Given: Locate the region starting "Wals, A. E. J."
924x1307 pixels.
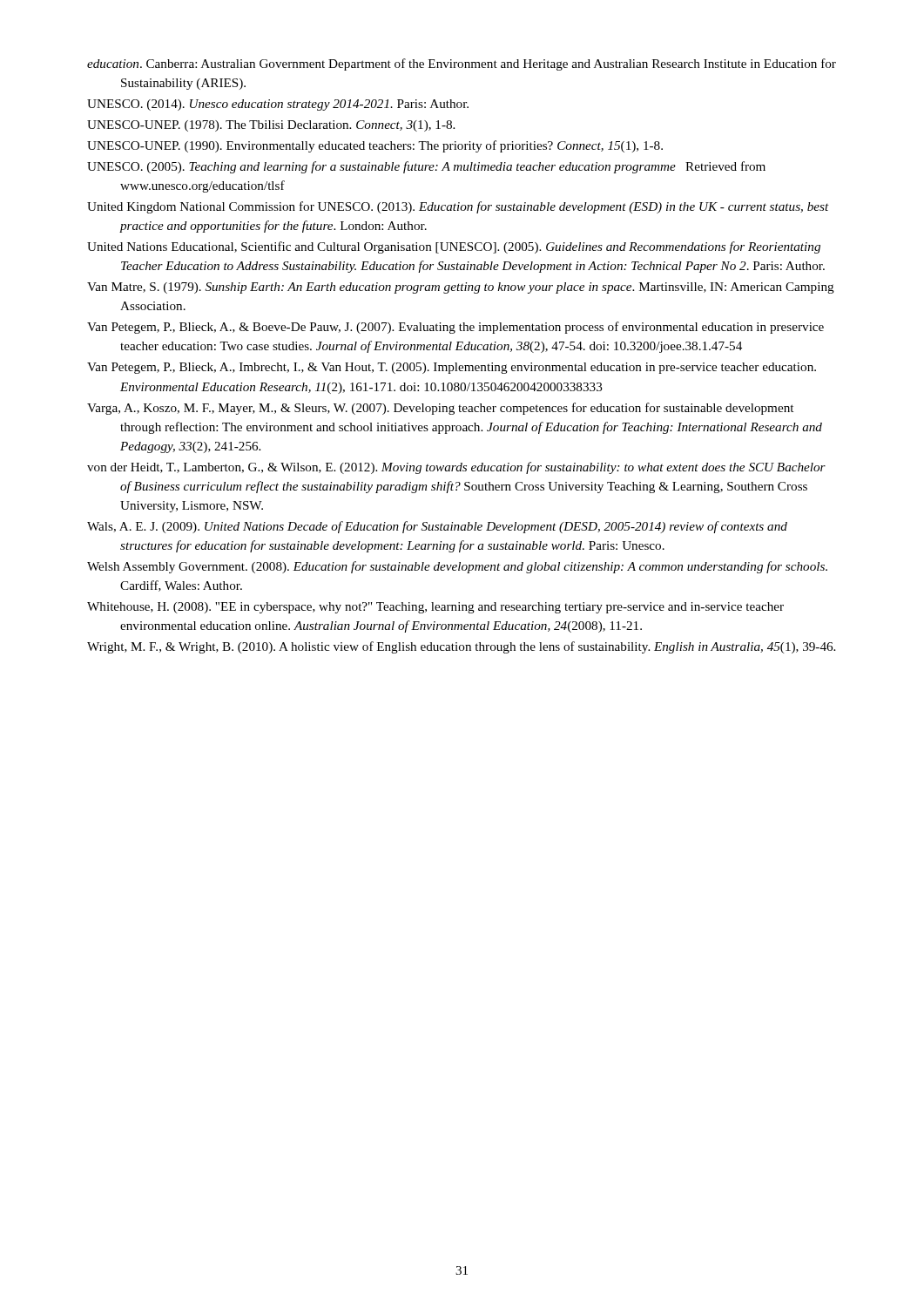Looking at the screenshot, I should click(x=437, y=535).
